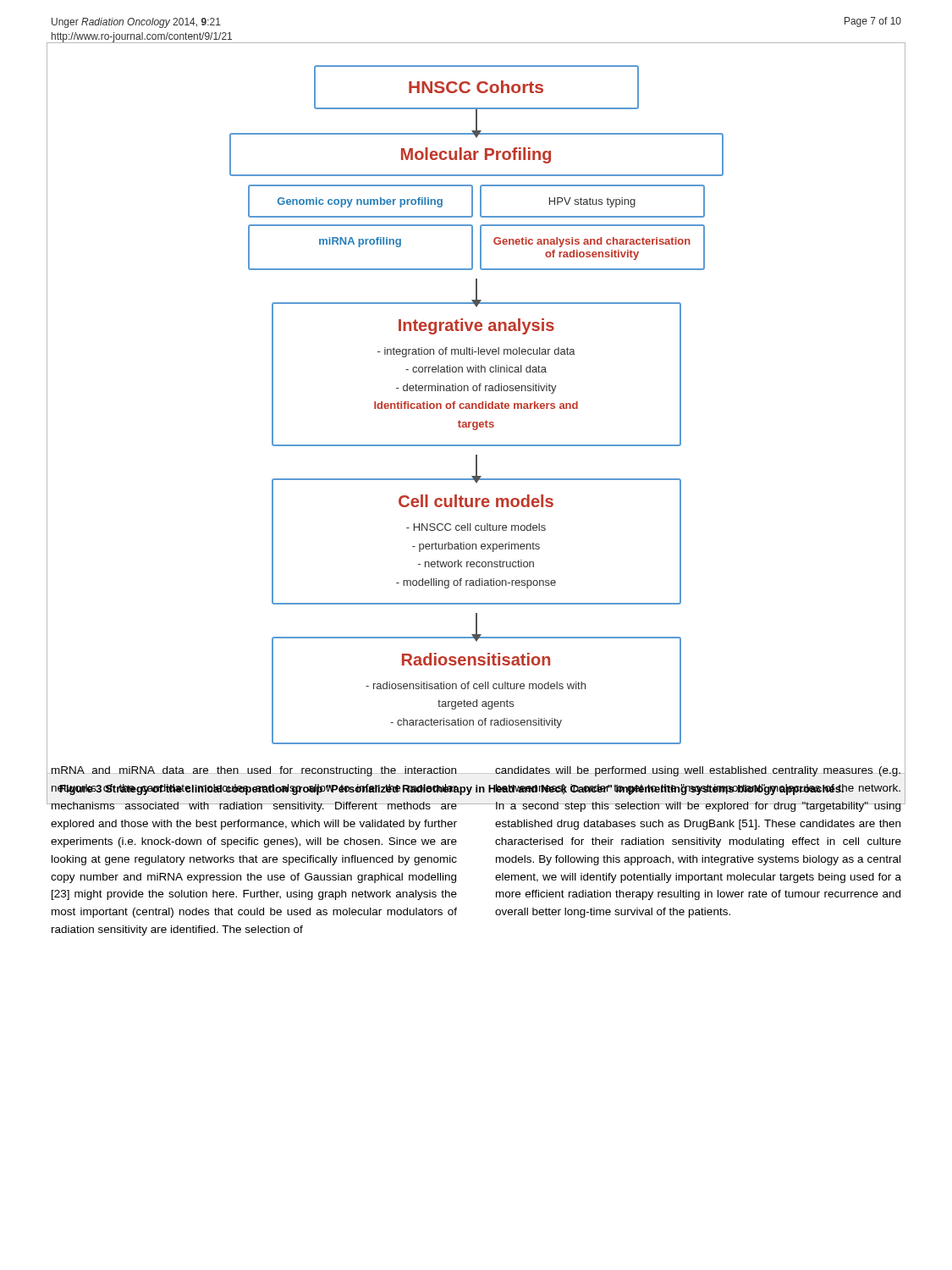The height and width of the screenshot is (1270, 952).
Task: Select the flowchart
Action: [476, 423]
